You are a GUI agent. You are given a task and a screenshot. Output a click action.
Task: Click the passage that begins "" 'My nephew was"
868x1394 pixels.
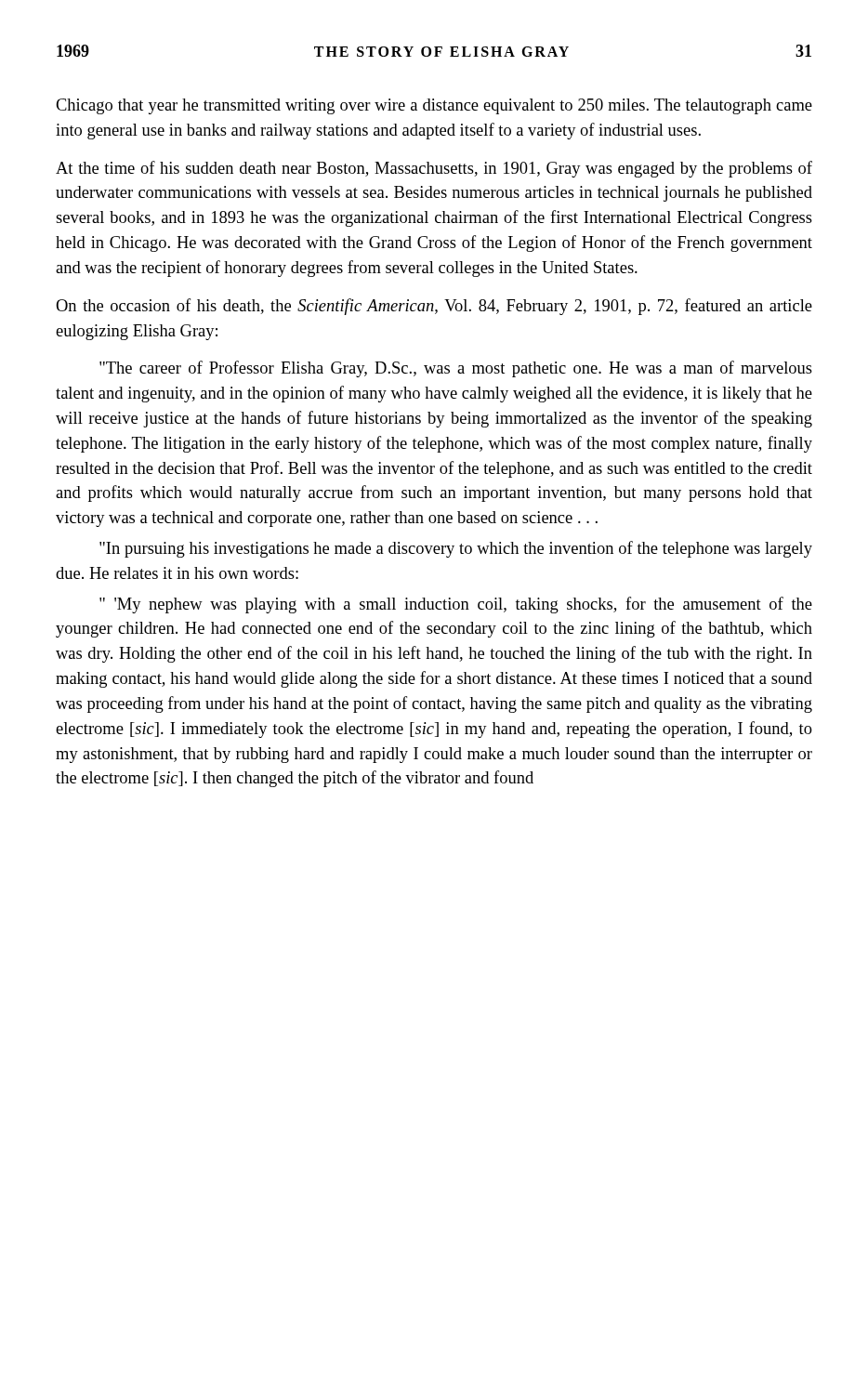coord(434,691)
